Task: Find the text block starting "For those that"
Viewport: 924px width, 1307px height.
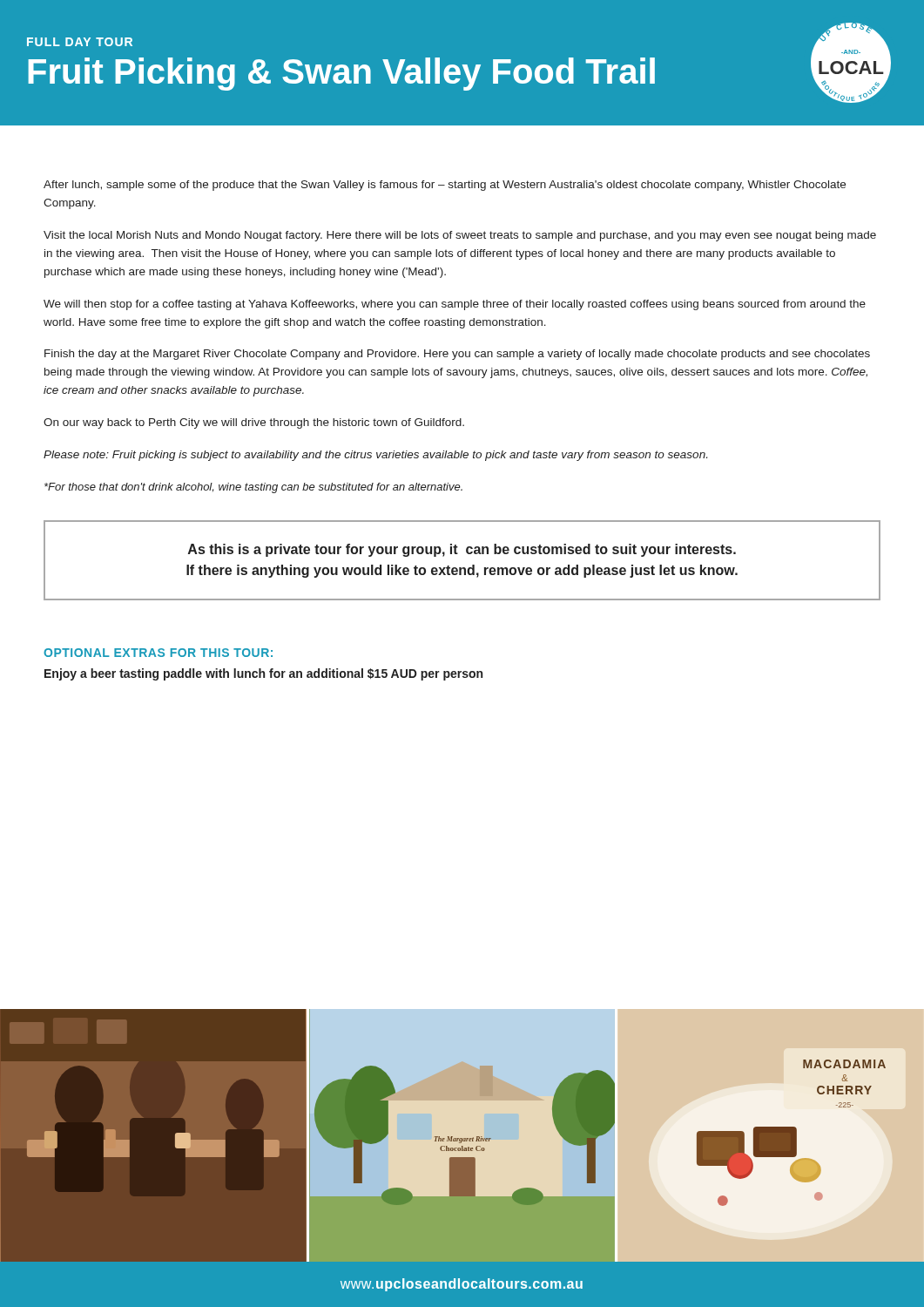Action: 254,487
